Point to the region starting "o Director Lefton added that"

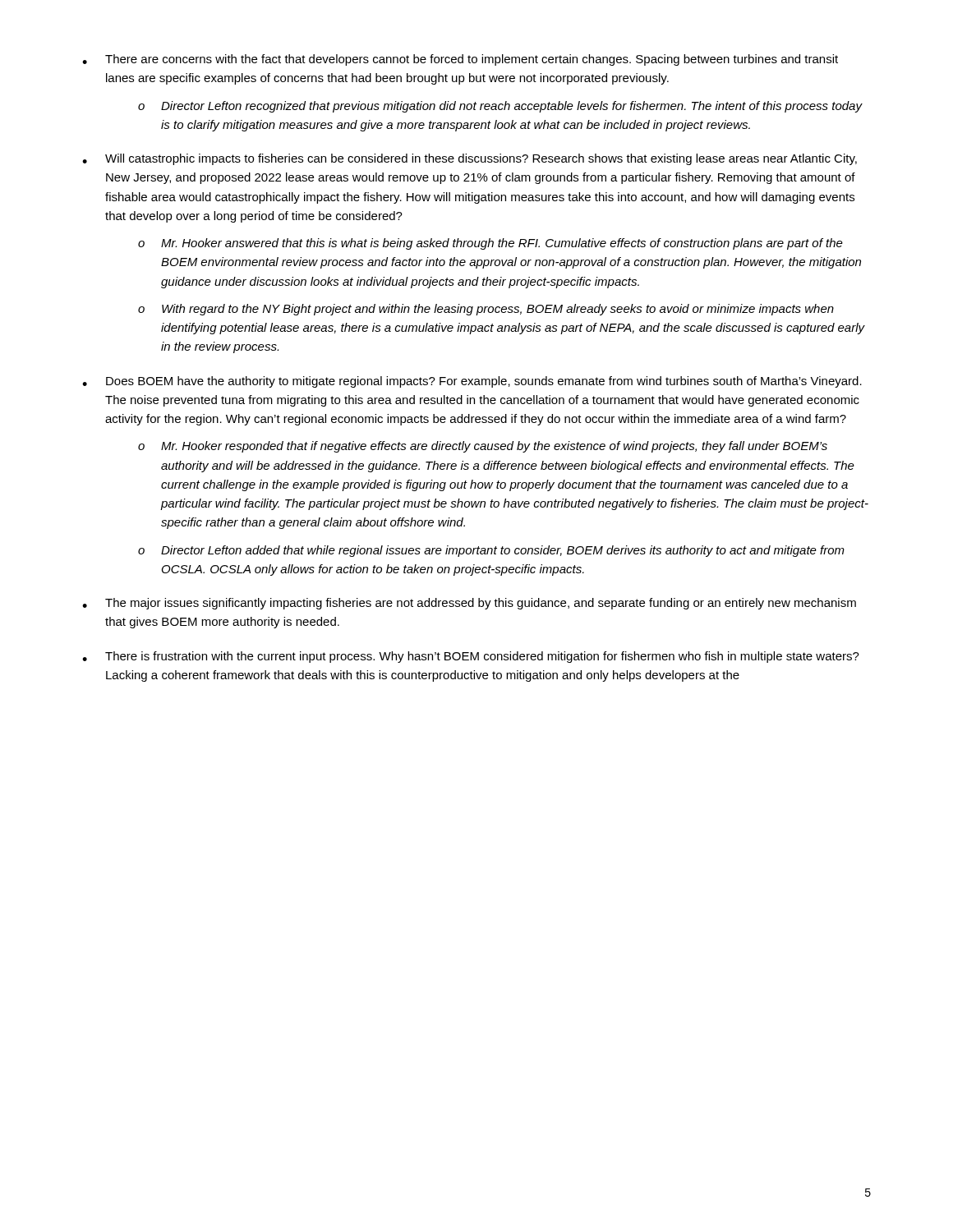(504, 559)
